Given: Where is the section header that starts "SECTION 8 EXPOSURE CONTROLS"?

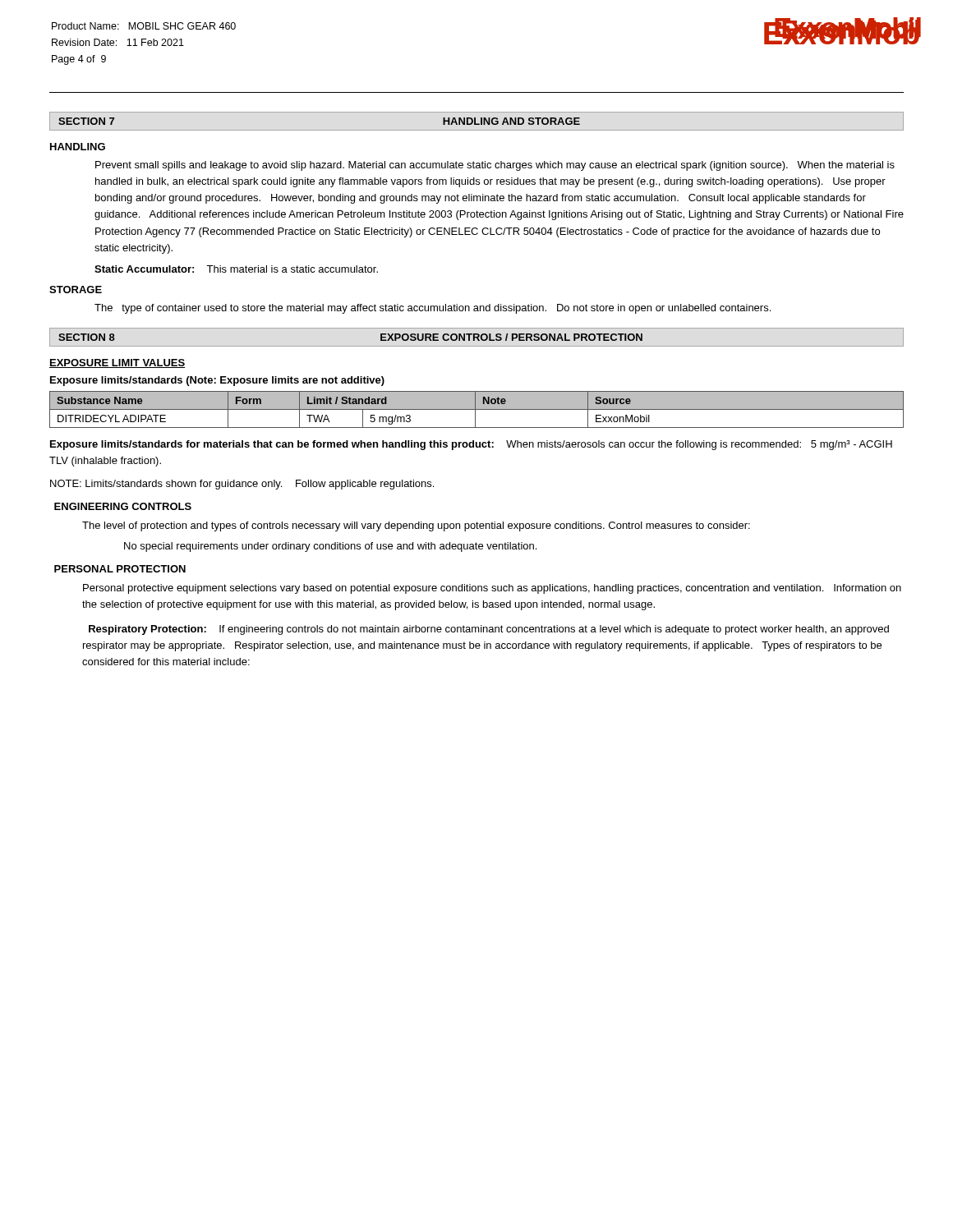Looking at the screenshot, I should click(x=476, y=337).
